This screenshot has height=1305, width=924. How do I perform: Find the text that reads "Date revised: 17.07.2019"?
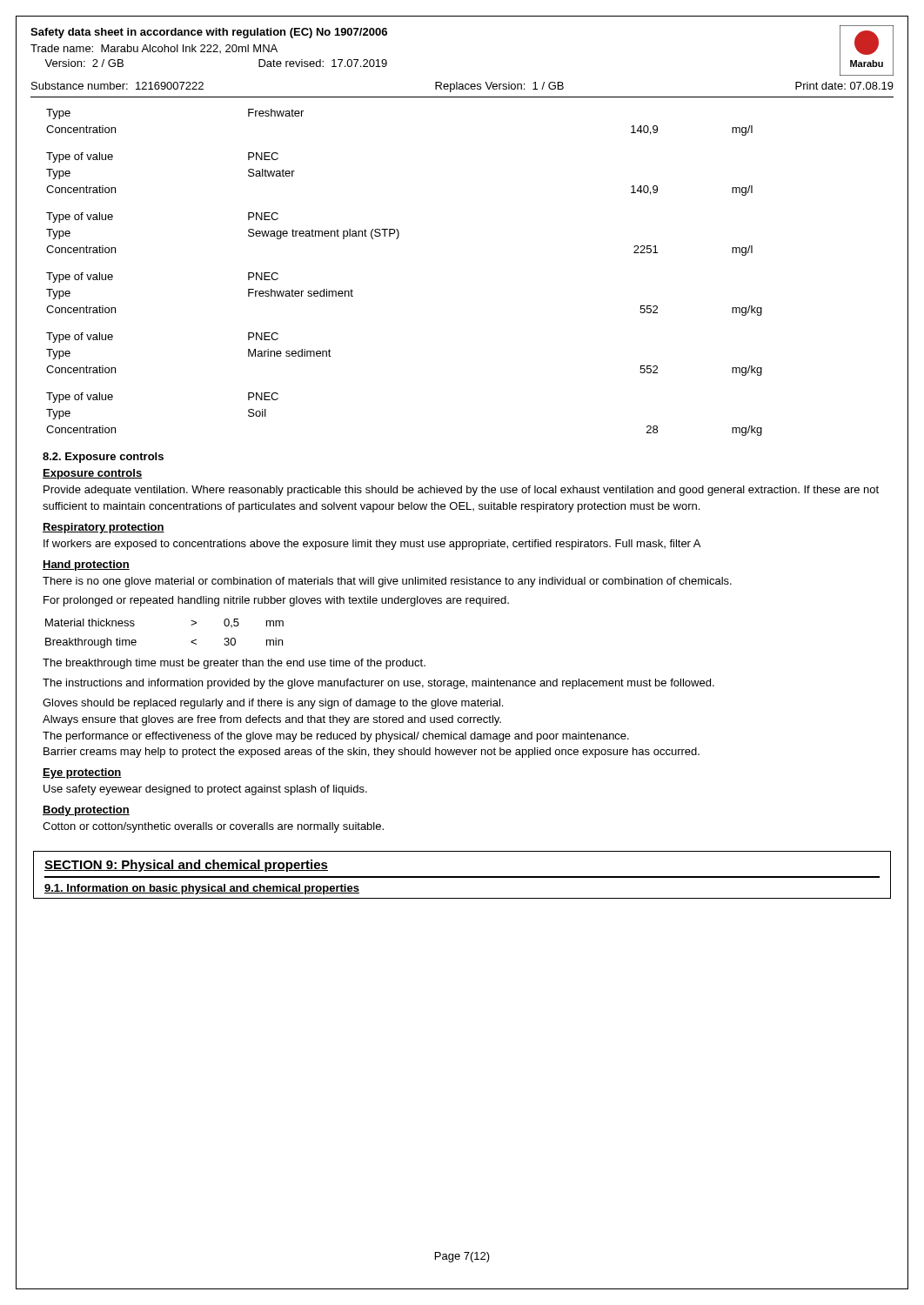coord(323,63)
